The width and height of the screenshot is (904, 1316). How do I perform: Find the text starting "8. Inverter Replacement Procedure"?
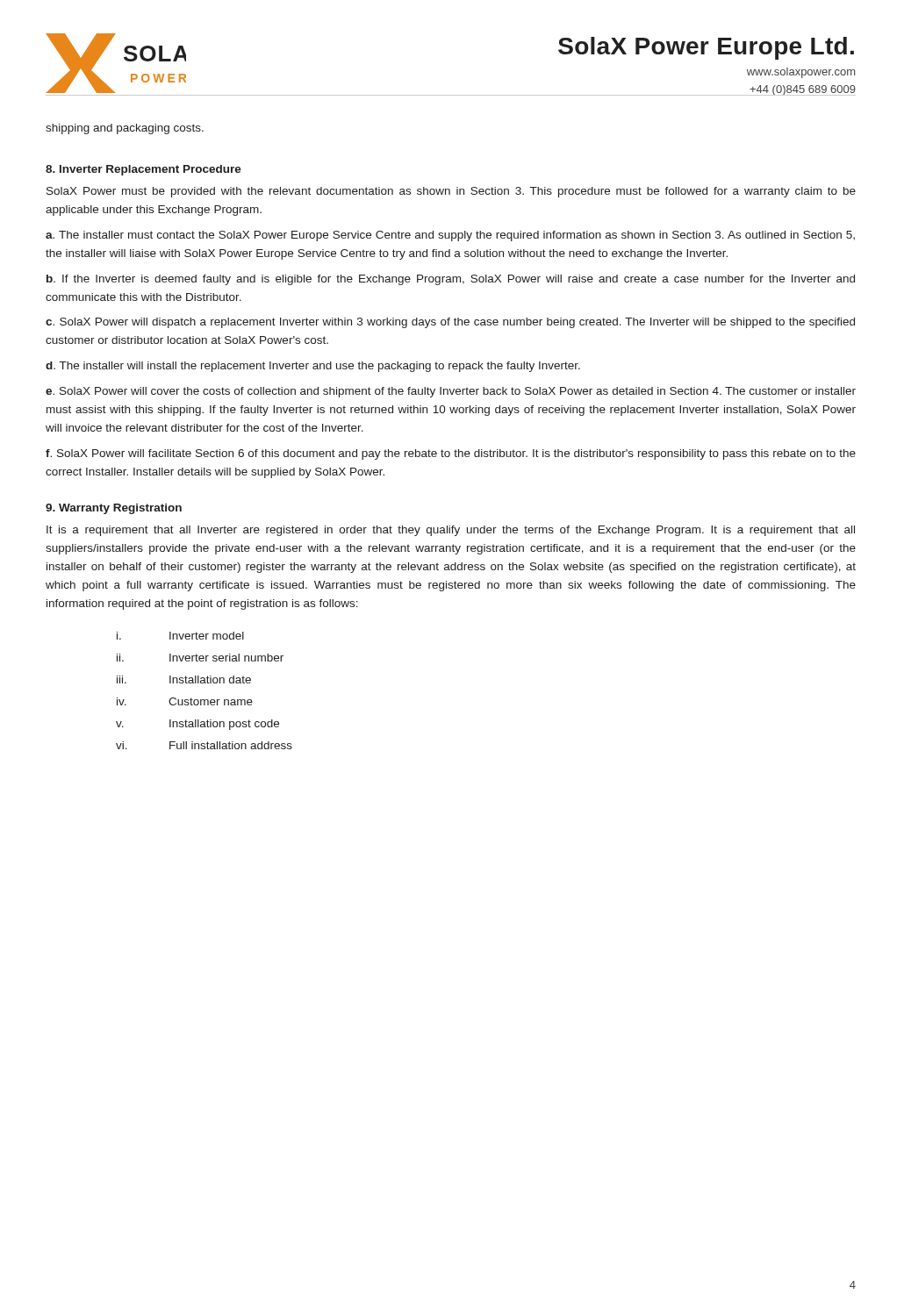pos(143,169)
